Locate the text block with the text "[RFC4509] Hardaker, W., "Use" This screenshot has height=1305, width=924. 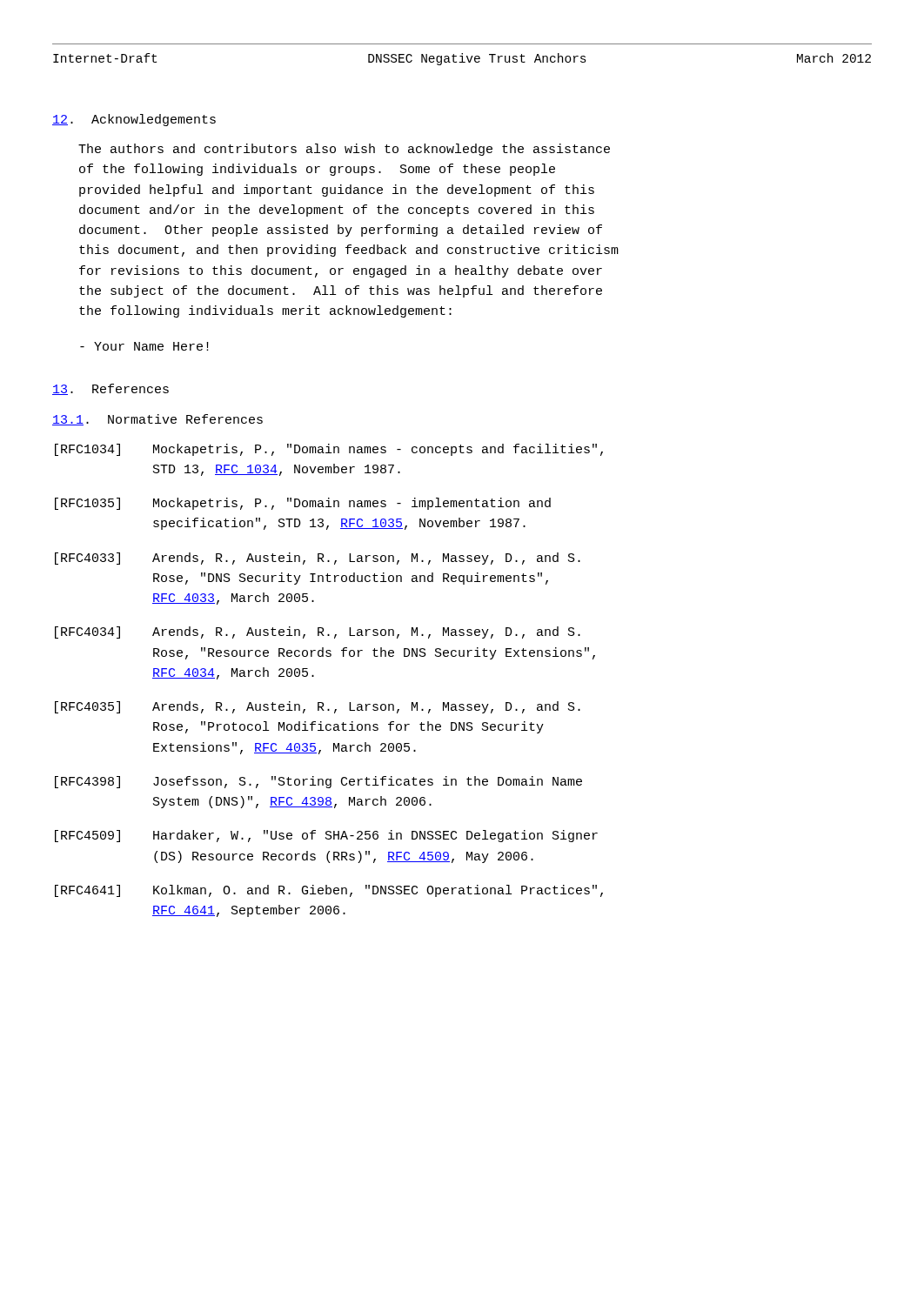point(462,847)
